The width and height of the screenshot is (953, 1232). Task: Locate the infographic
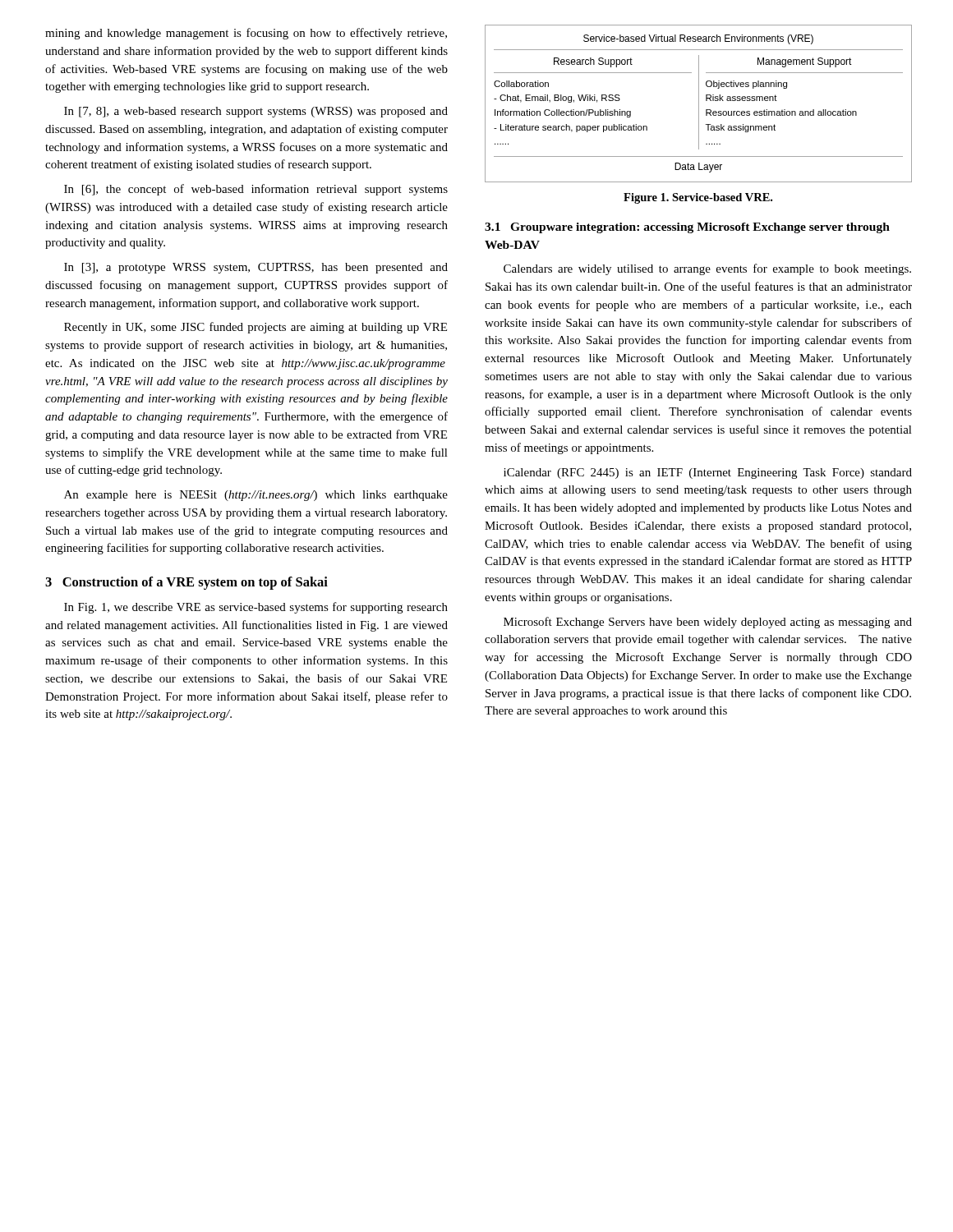click(698, 103)
